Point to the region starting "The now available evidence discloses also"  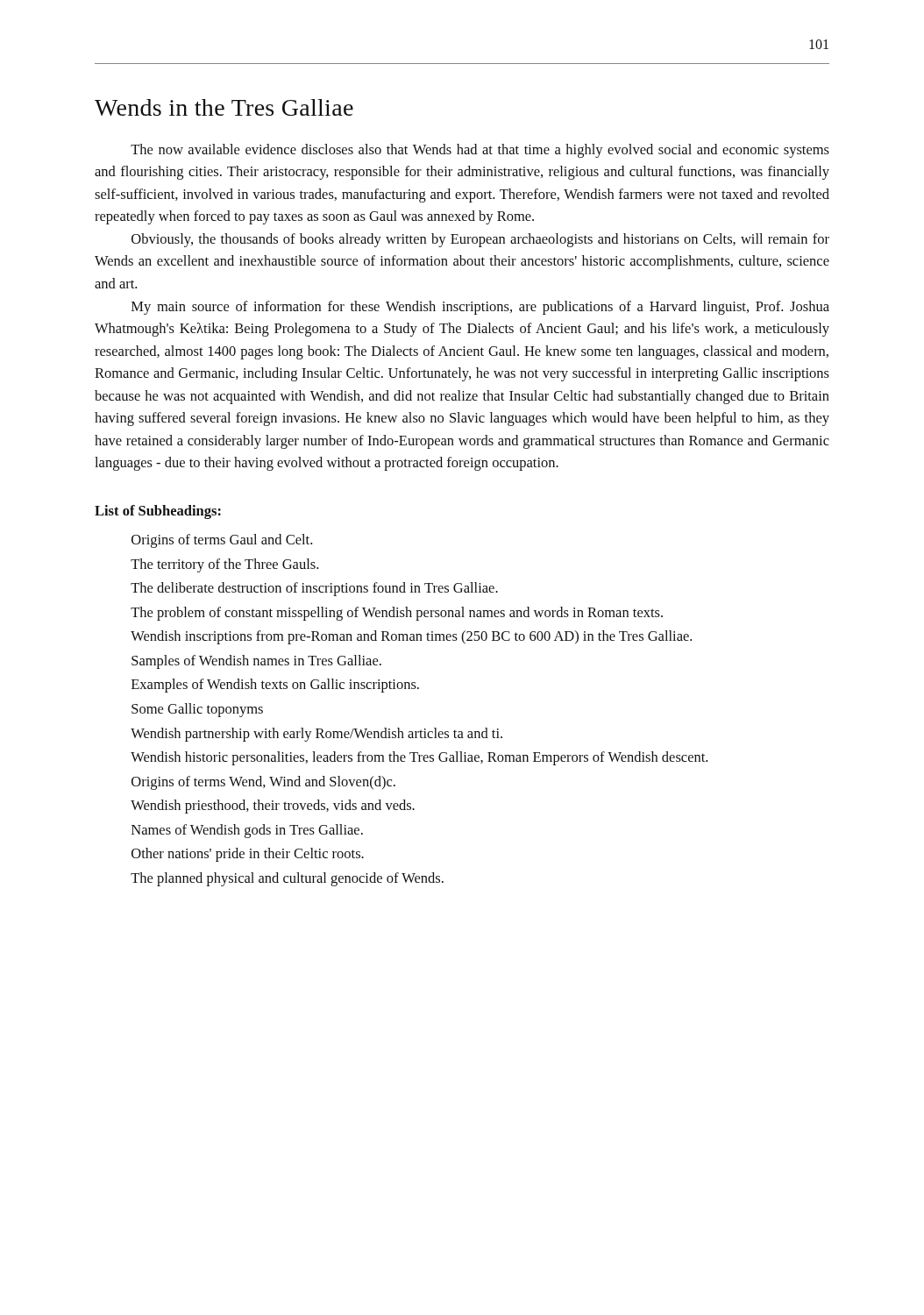click(462, 306)
